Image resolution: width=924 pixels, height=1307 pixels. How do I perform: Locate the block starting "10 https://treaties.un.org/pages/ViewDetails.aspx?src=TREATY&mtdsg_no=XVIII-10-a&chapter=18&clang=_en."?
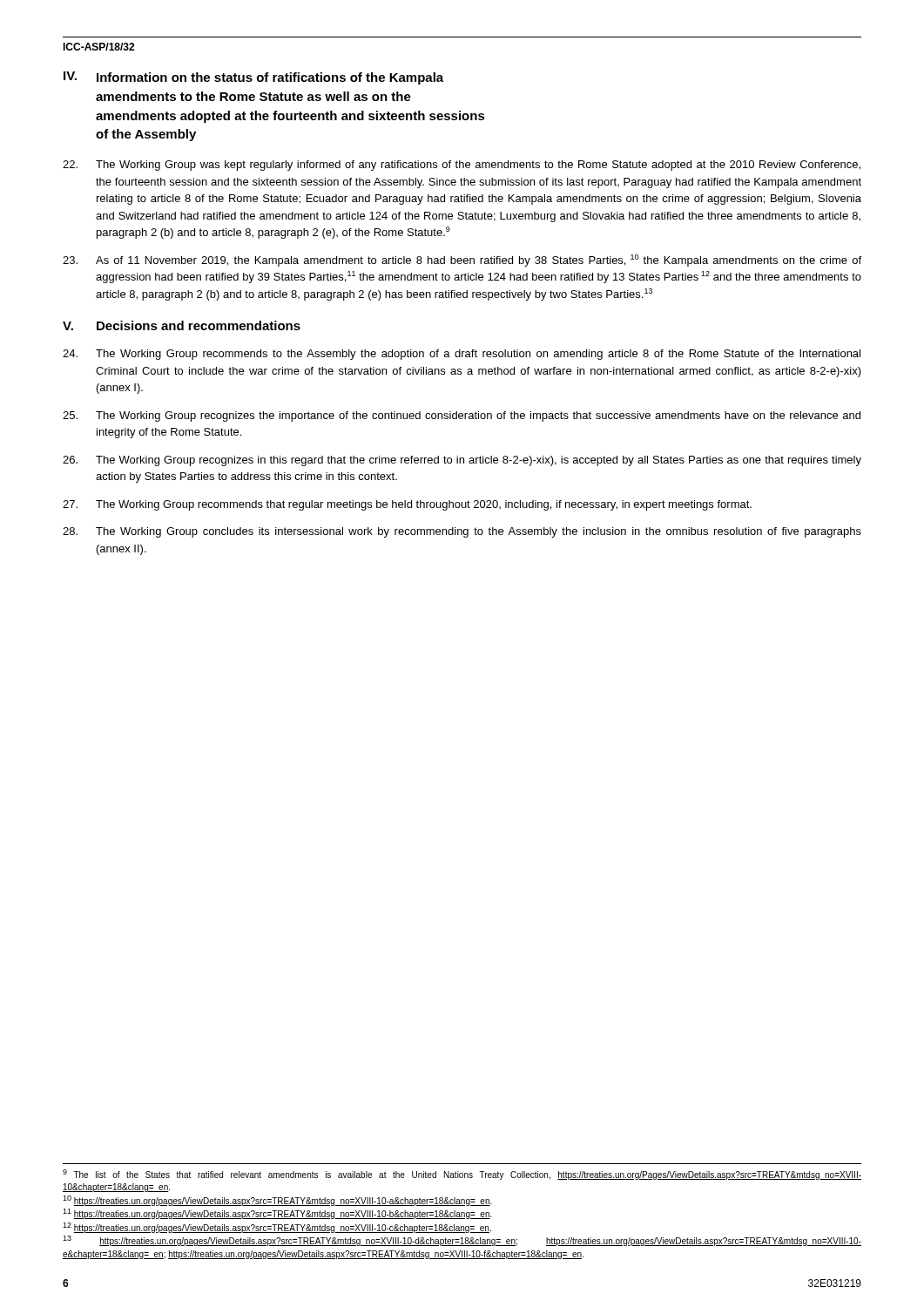(x=278, y=1200)
